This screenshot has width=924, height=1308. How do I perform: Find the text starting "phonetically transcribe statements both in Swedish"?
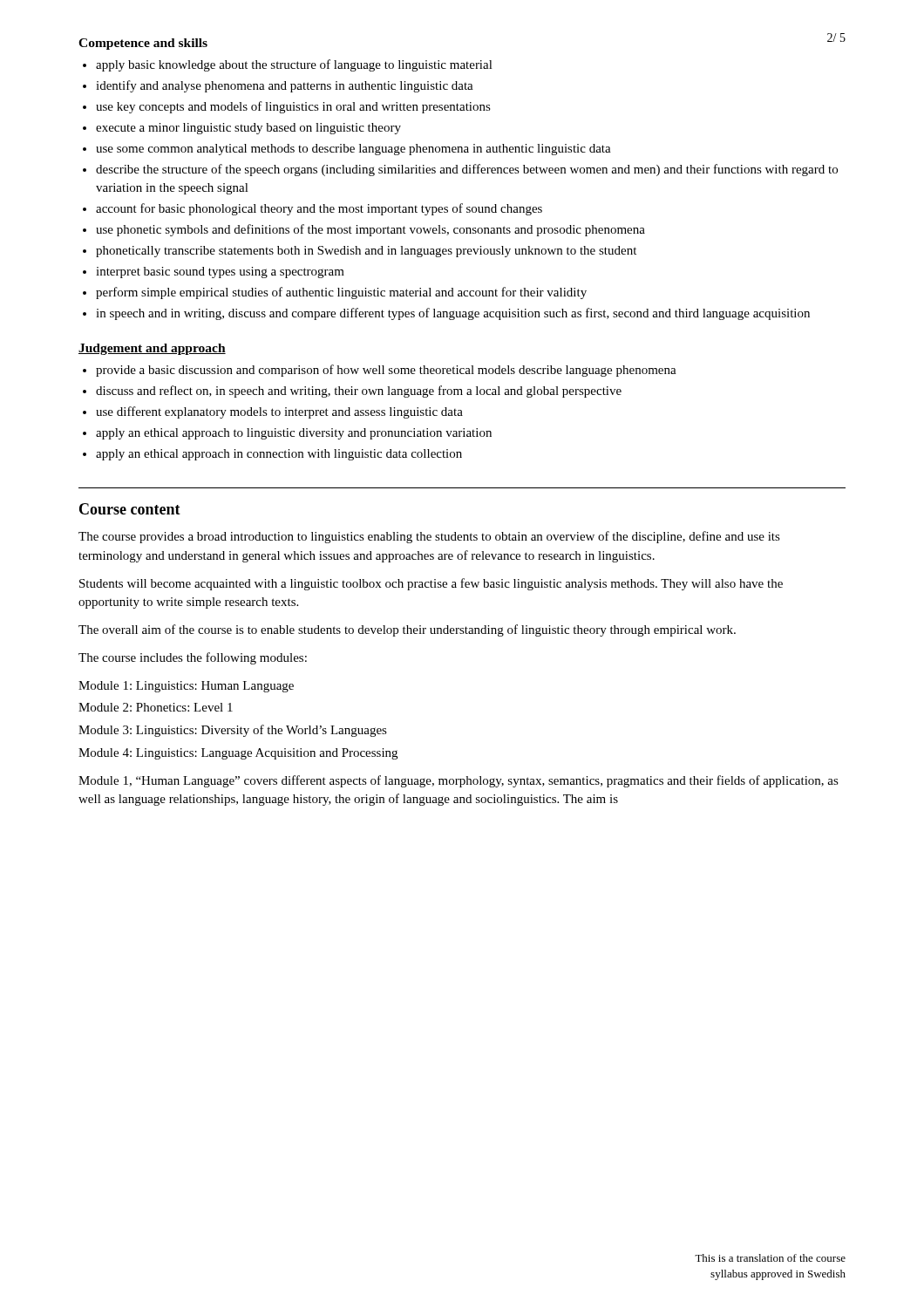(x=471, y=251)
